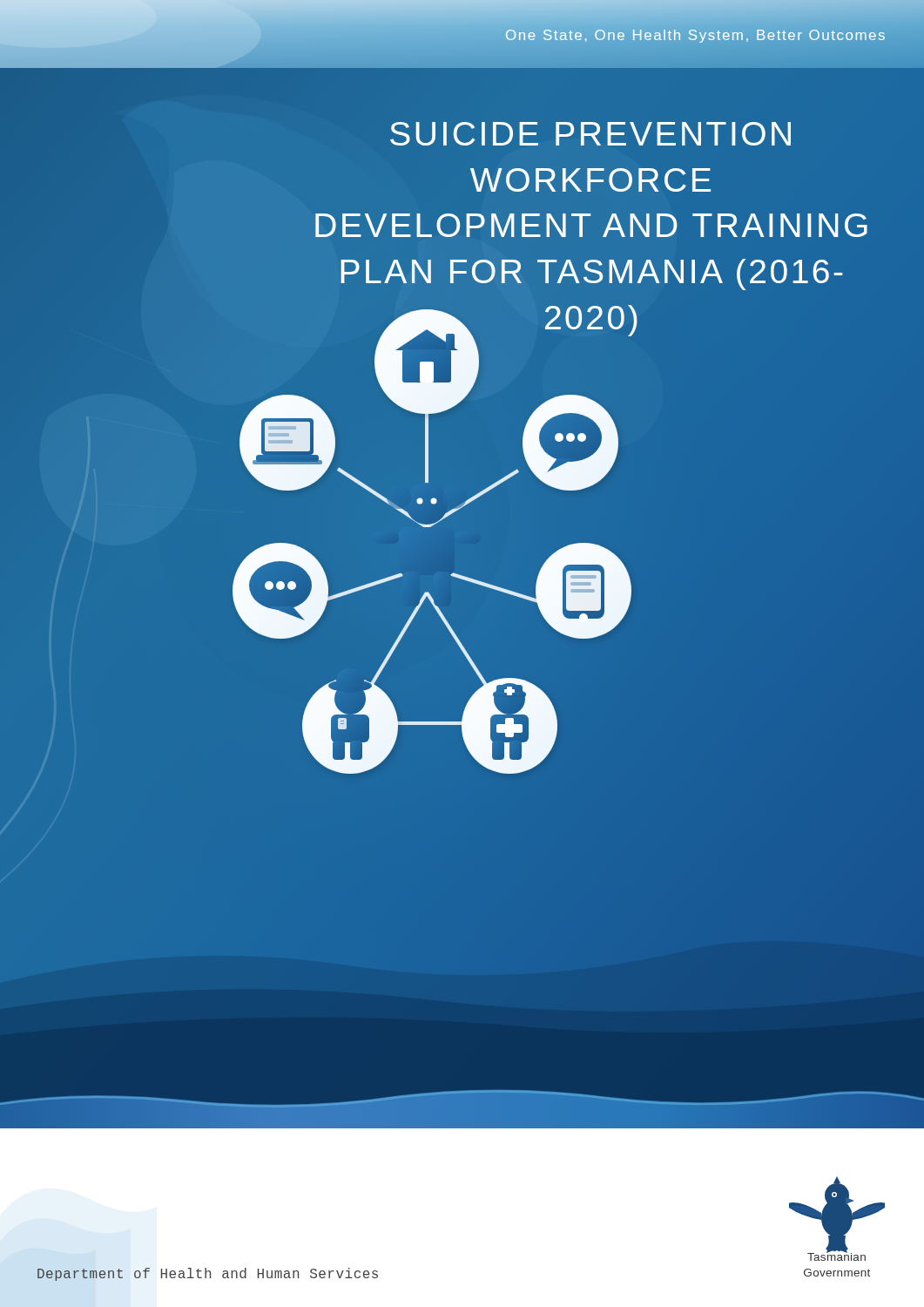Find the logo
Screen dimensions: 1307x924
837,1222
